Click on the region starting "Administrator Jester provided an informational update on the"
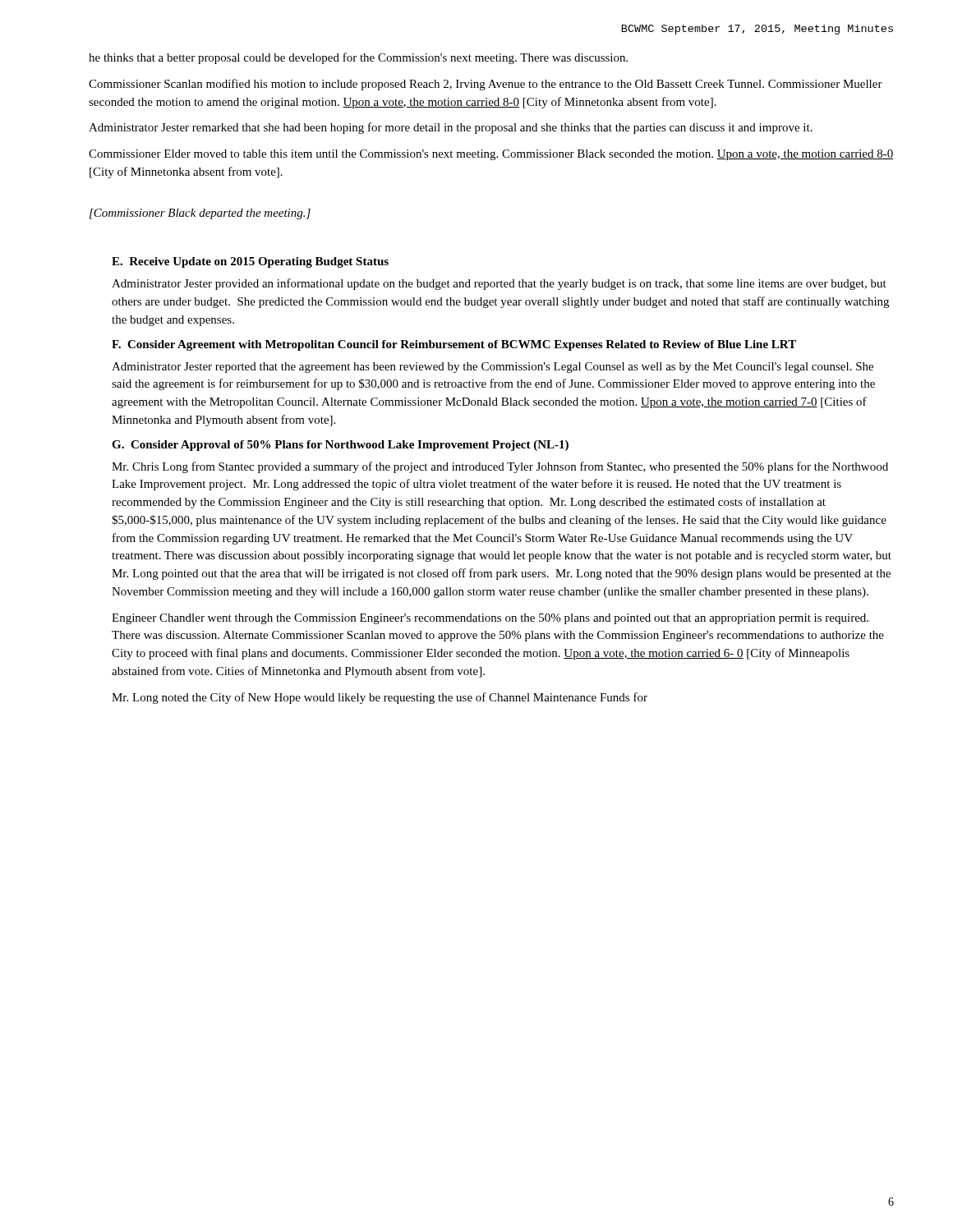Screen dimensions: 1232x953 501,301
